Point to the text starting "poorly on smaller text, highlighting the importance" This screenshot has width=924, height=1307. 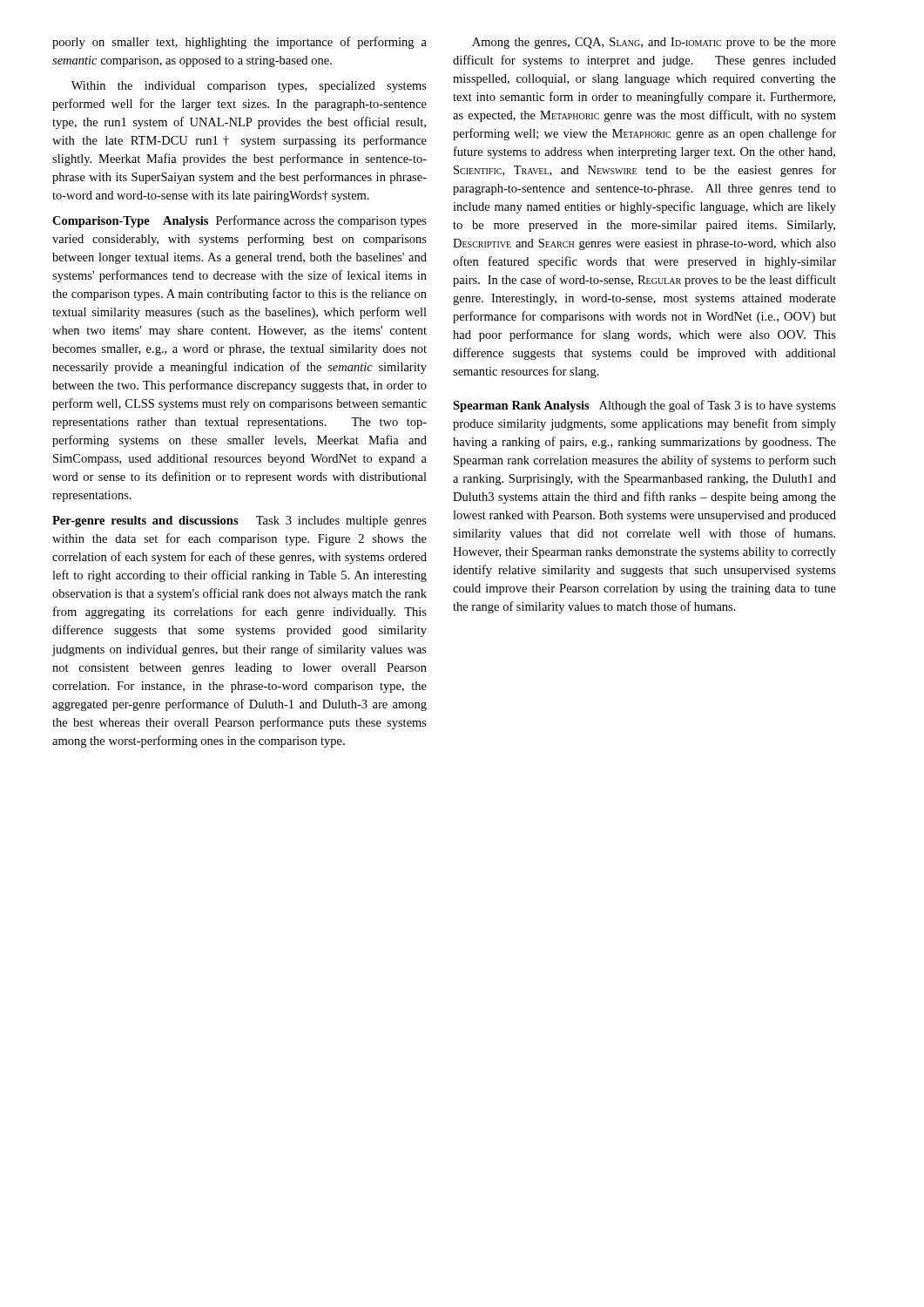pyautogui.click(x=240, y=119)
